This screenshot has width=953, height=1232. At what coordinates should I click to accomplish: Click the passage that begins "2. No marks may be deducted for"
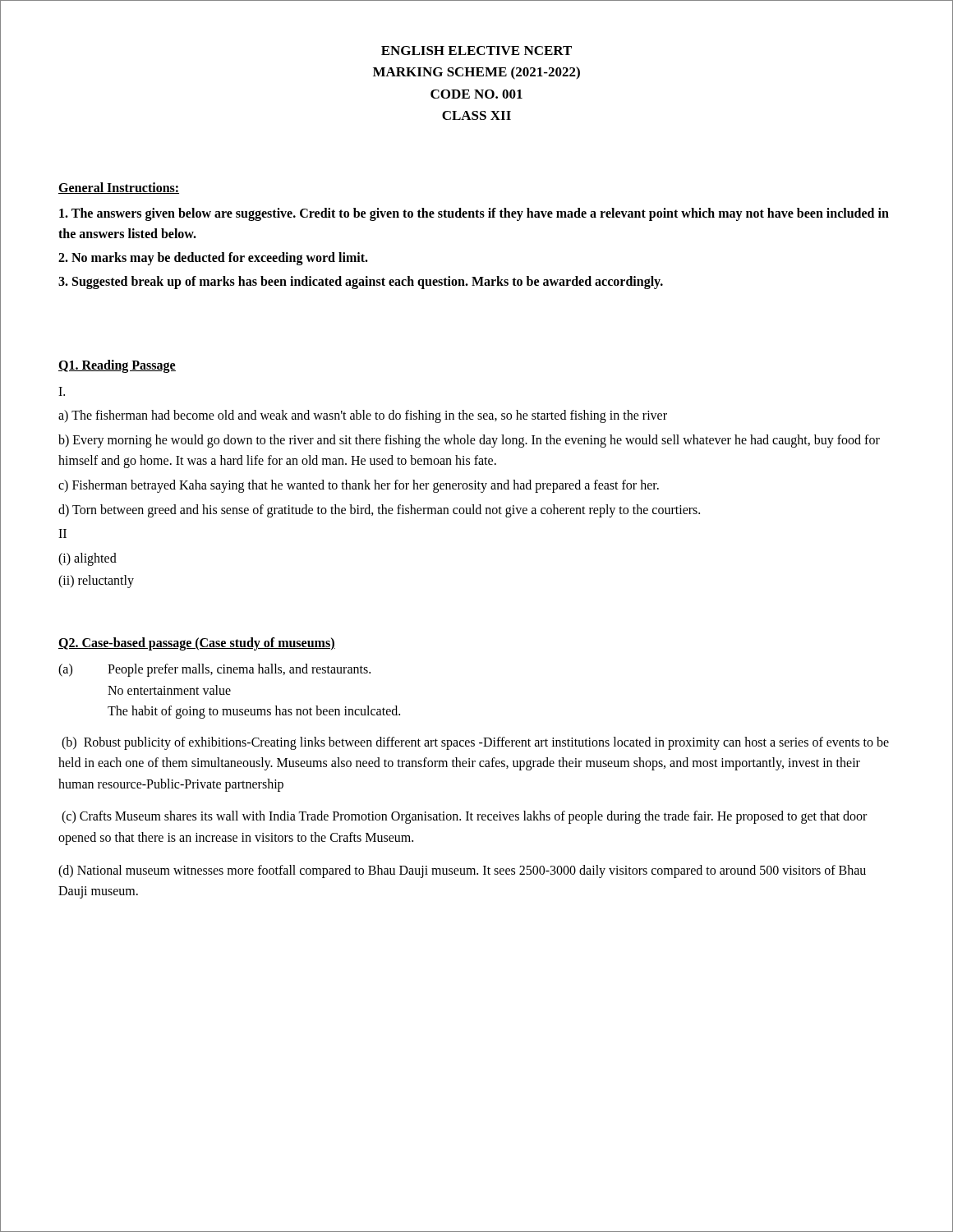[213, 259]
